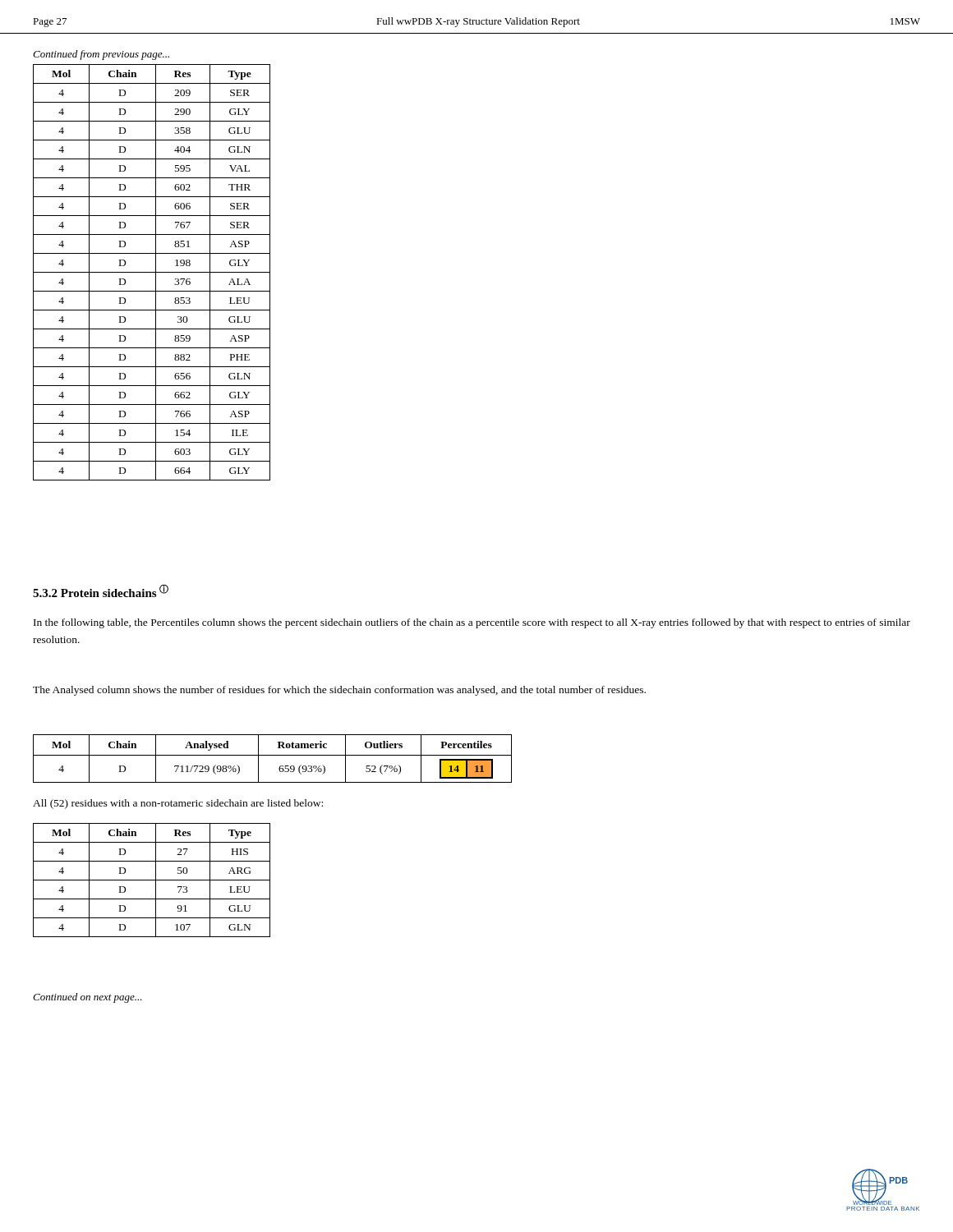Locate the text block that says "In the following table, the"
The width and height of the screenshot is (953, 1232).
[x=471, y=631]
